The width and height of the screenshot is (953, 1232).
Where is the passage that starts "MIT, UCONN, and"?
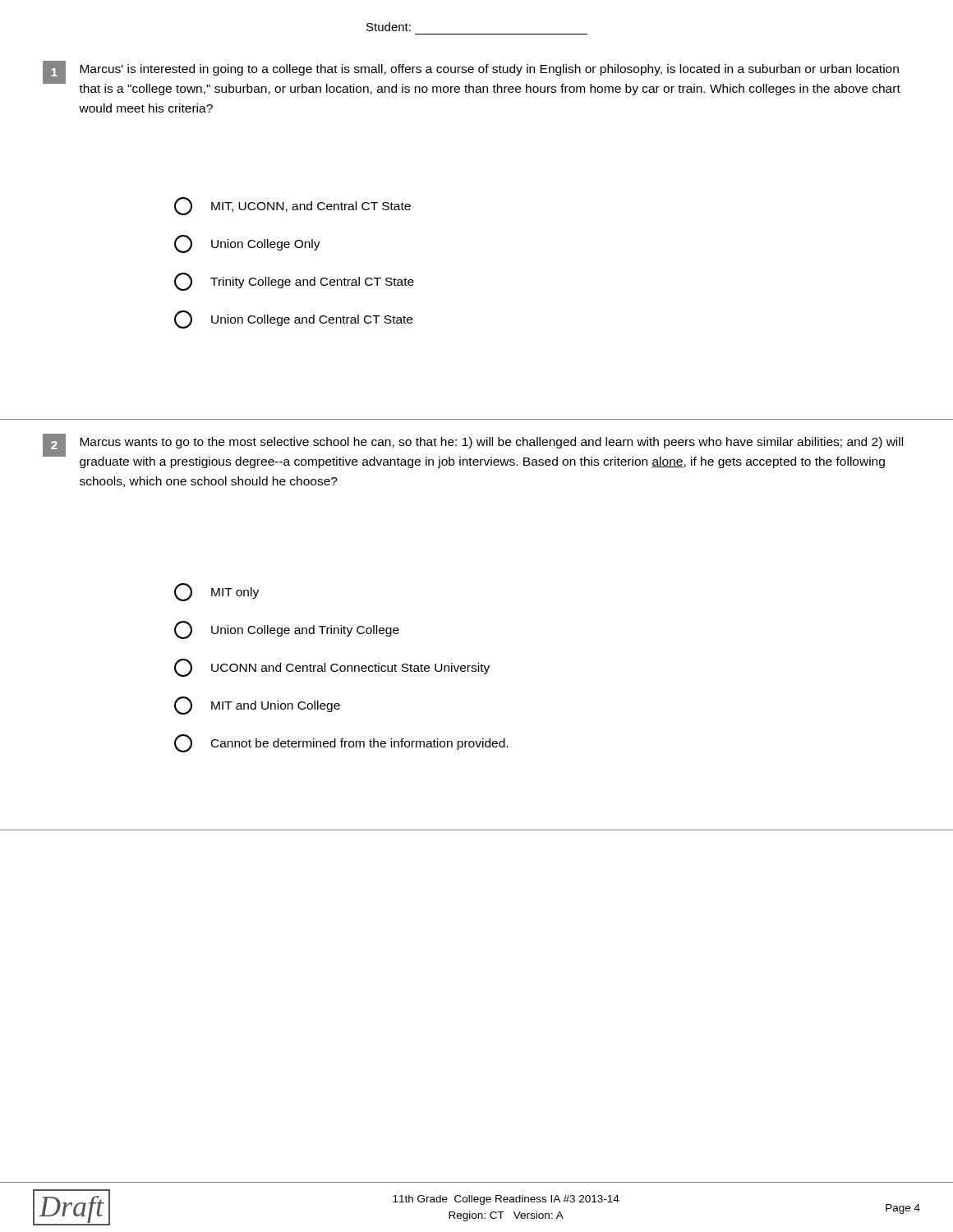click(x=293, y=206)
